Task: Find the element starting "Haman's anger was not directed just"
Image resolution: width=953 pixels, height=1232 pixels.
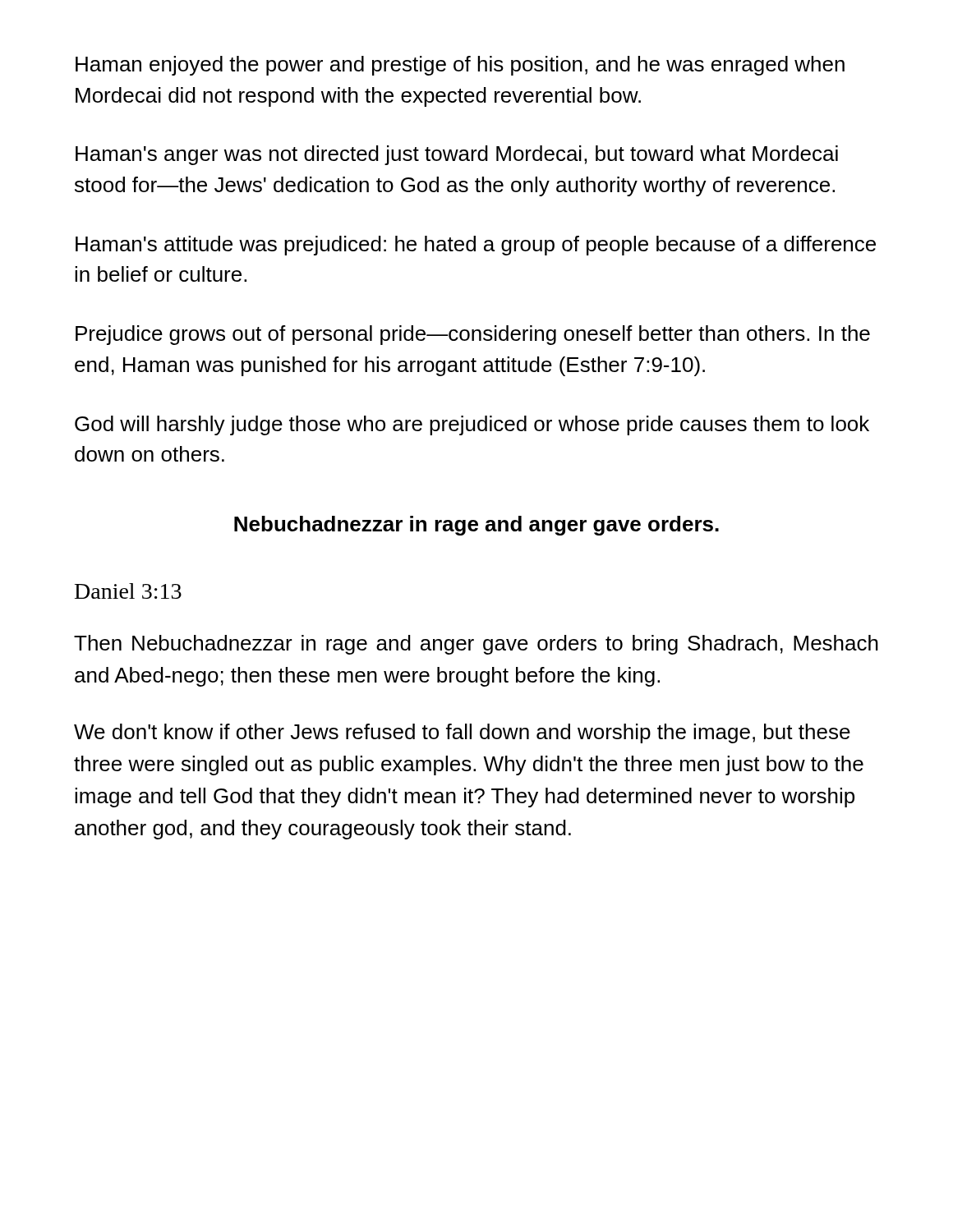Action: [x=456, y=169]
